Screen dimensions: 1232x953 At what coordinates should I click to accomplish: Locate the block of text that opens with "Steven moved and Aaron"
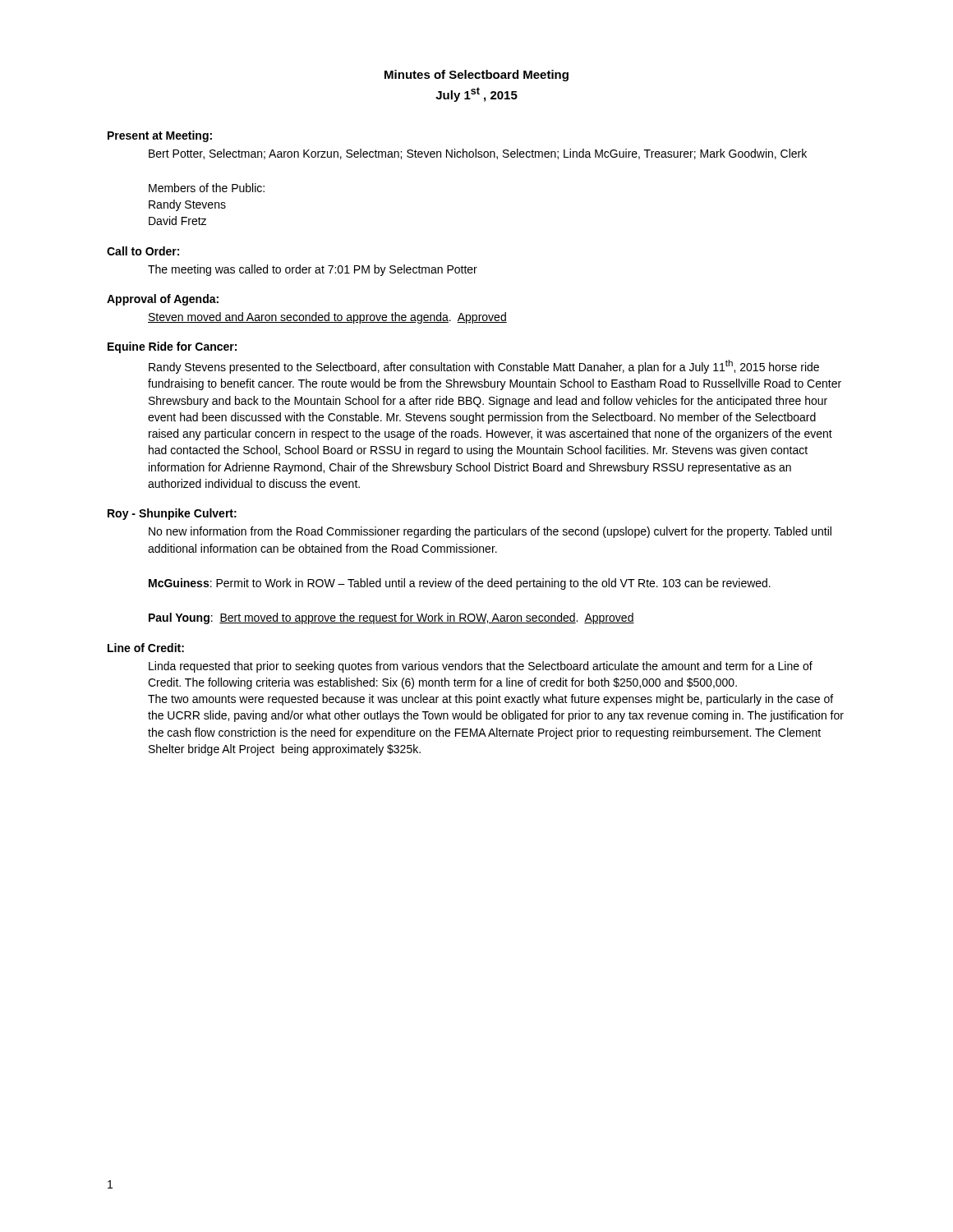pos(497,317)
